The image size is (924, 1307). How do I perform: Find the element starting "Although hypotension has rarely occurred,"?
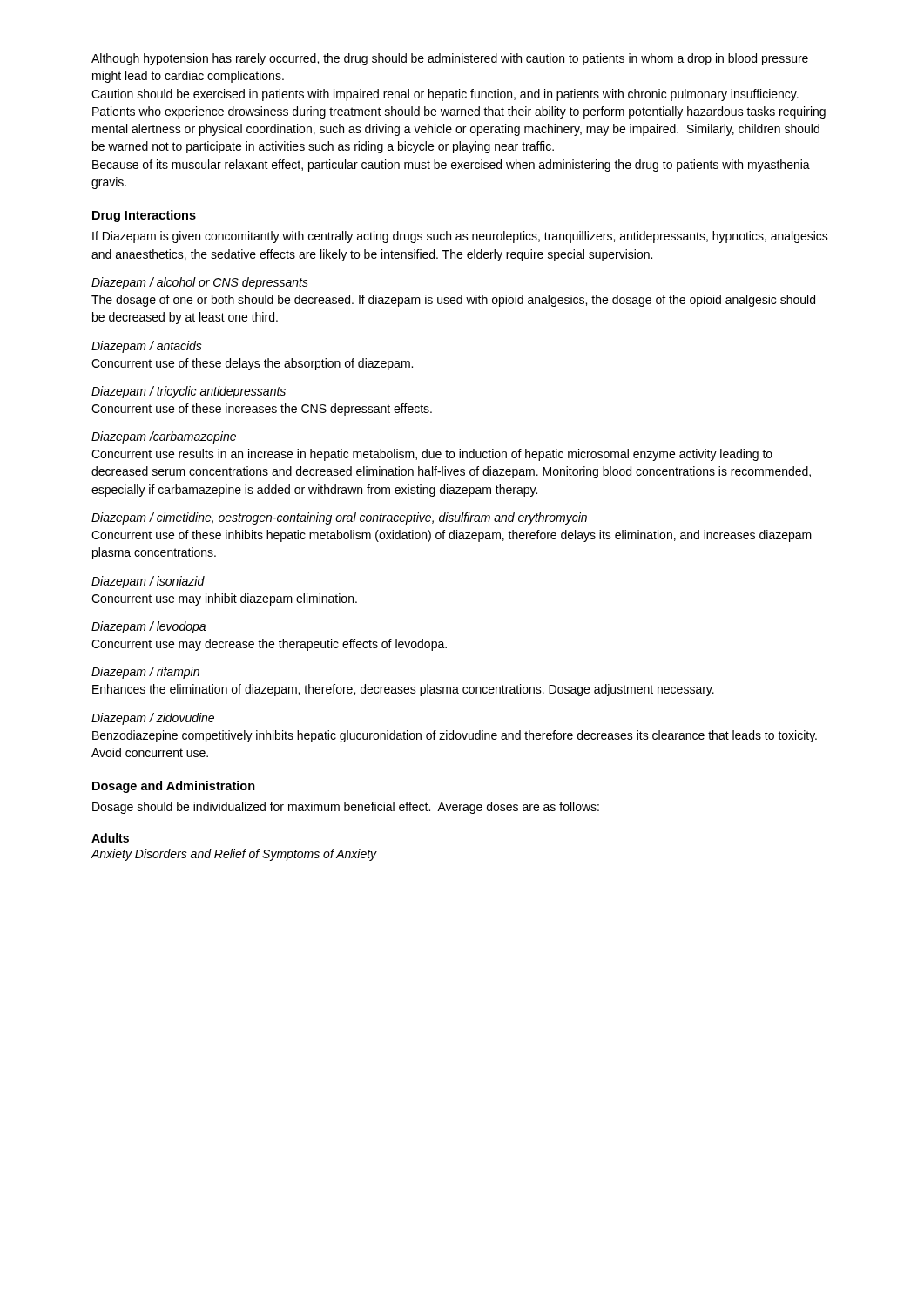pyautogui.click(x=450, y=59)
